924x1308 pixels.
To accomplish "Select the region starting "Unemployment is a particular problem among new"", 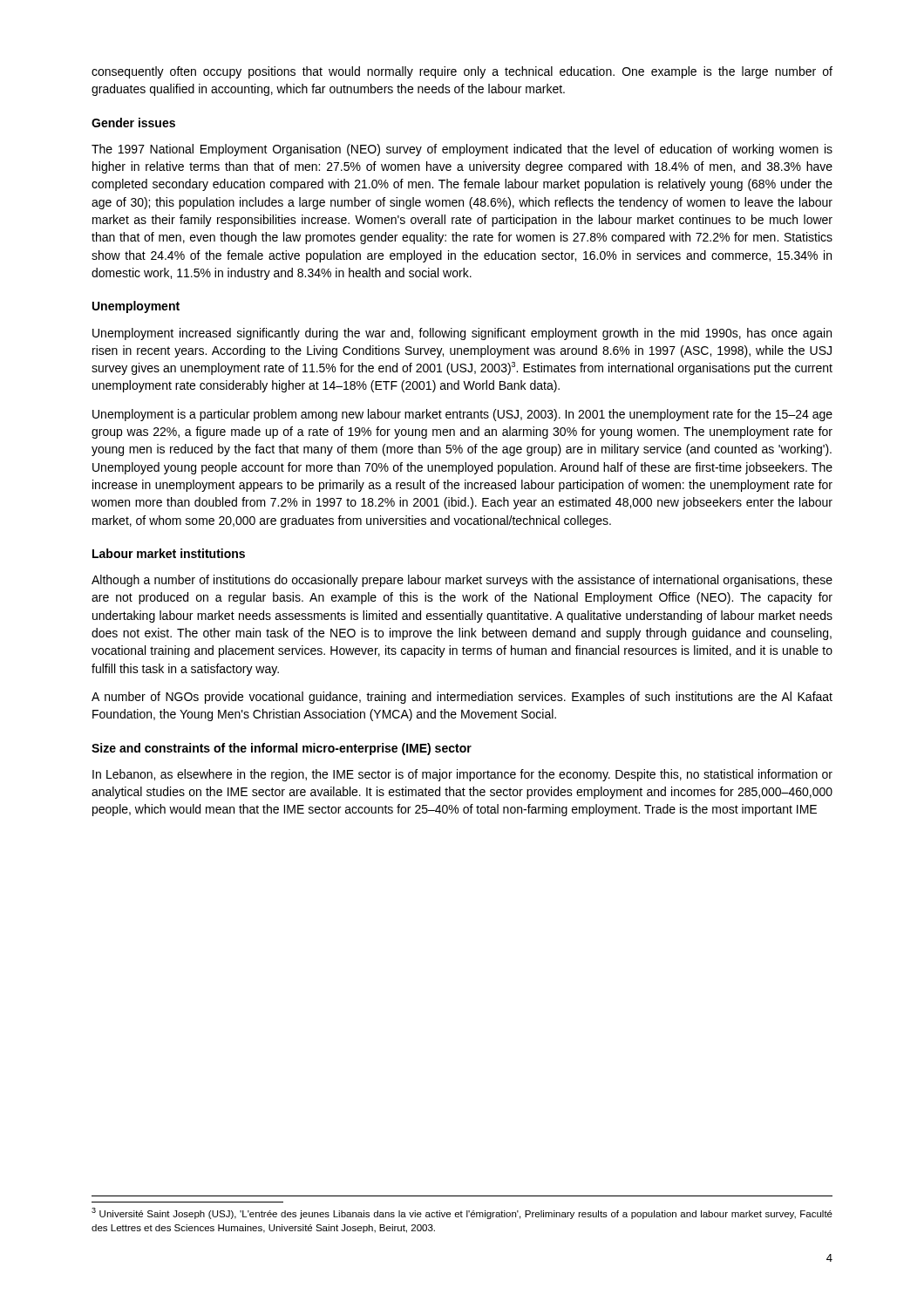I will [462, 467].
